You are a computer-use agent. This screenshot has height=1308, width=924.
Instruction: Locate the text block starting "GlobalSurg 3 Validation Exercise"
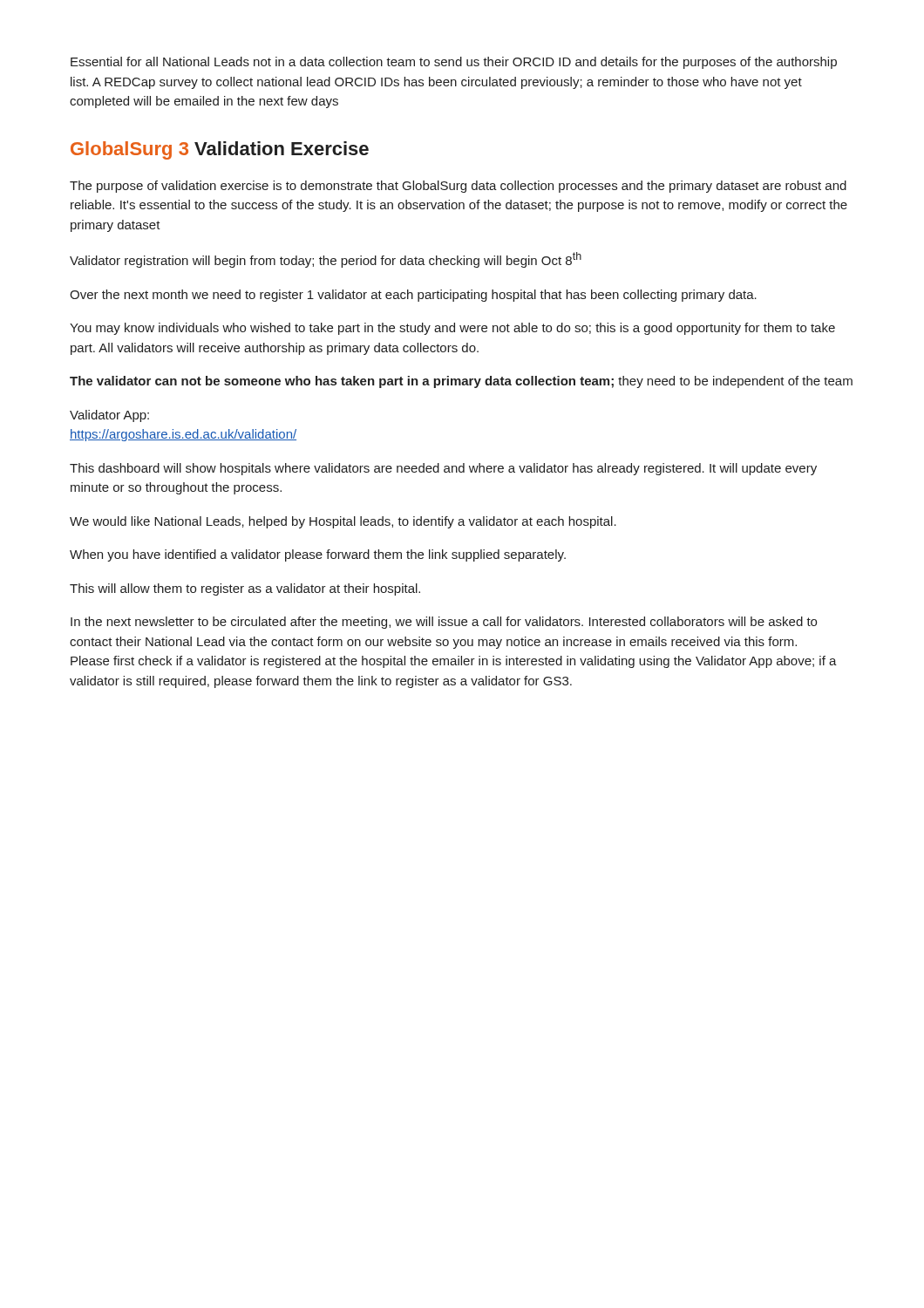(x=219, y=148)
